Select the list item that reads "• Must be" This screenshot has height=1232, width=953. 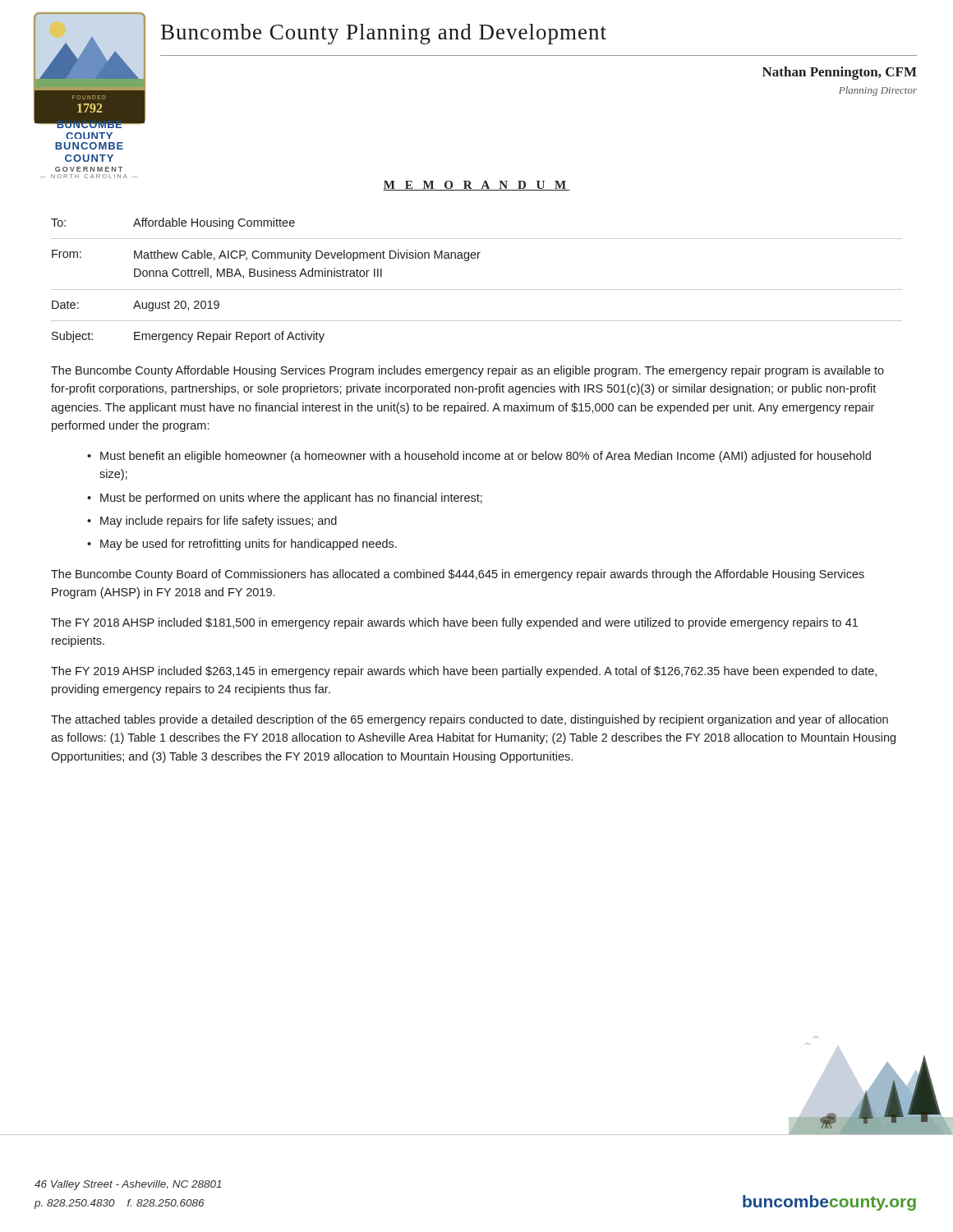[285, 498]
